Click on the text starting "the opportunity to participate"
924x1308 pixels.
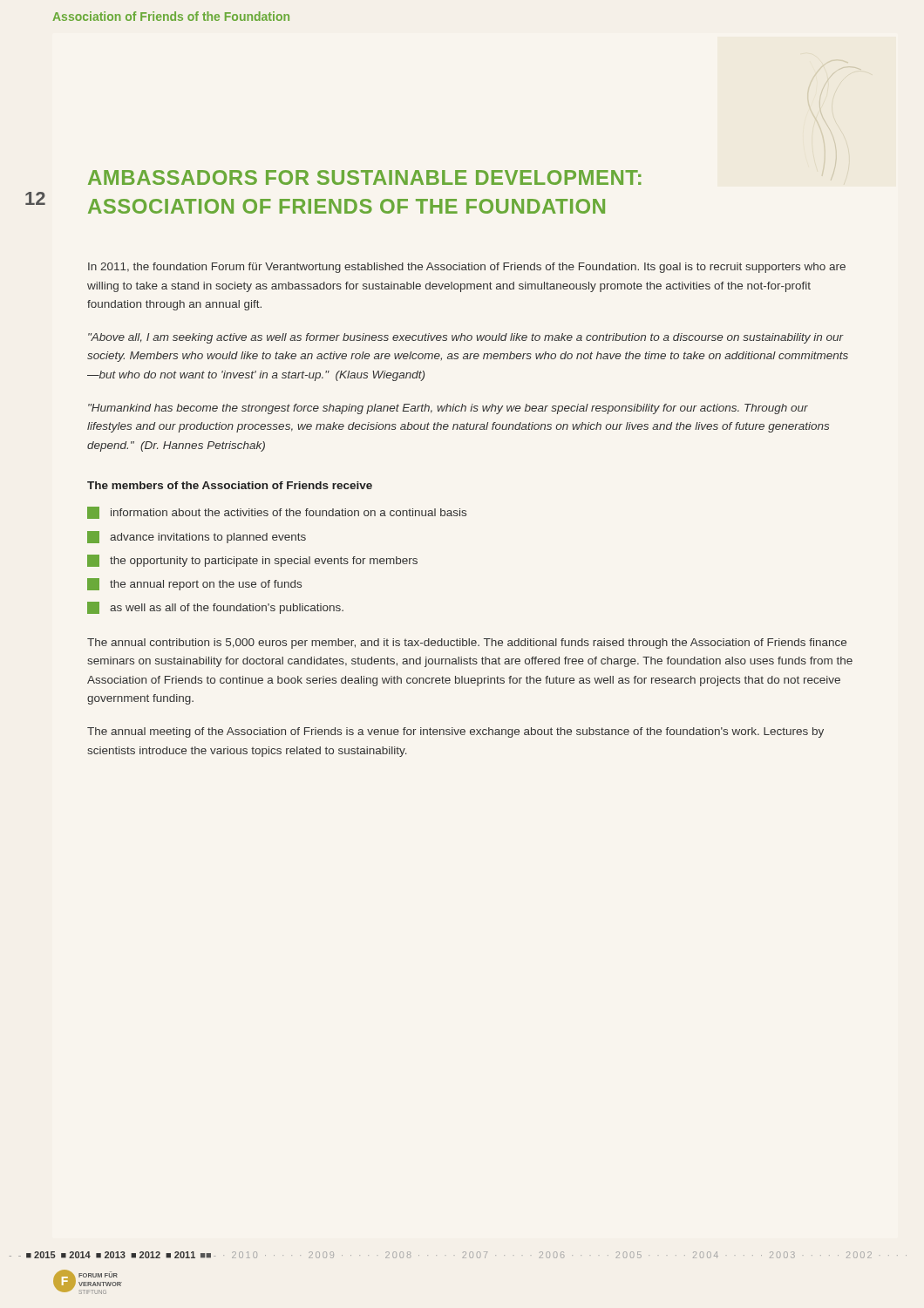point(253,561)
